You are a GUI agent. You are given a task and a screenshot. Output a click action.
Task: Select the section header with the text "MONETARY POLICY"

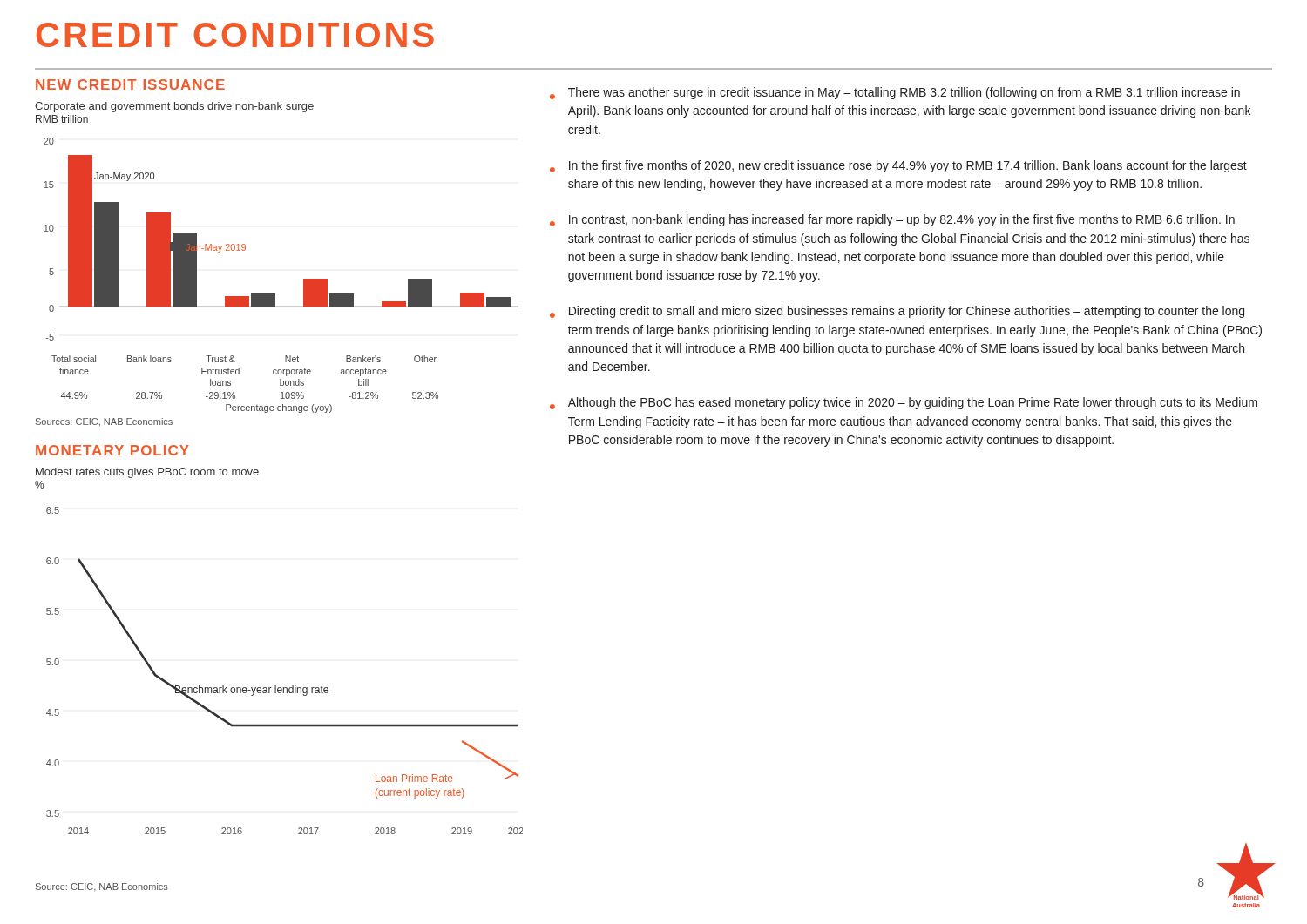click(x=112, y=451)
